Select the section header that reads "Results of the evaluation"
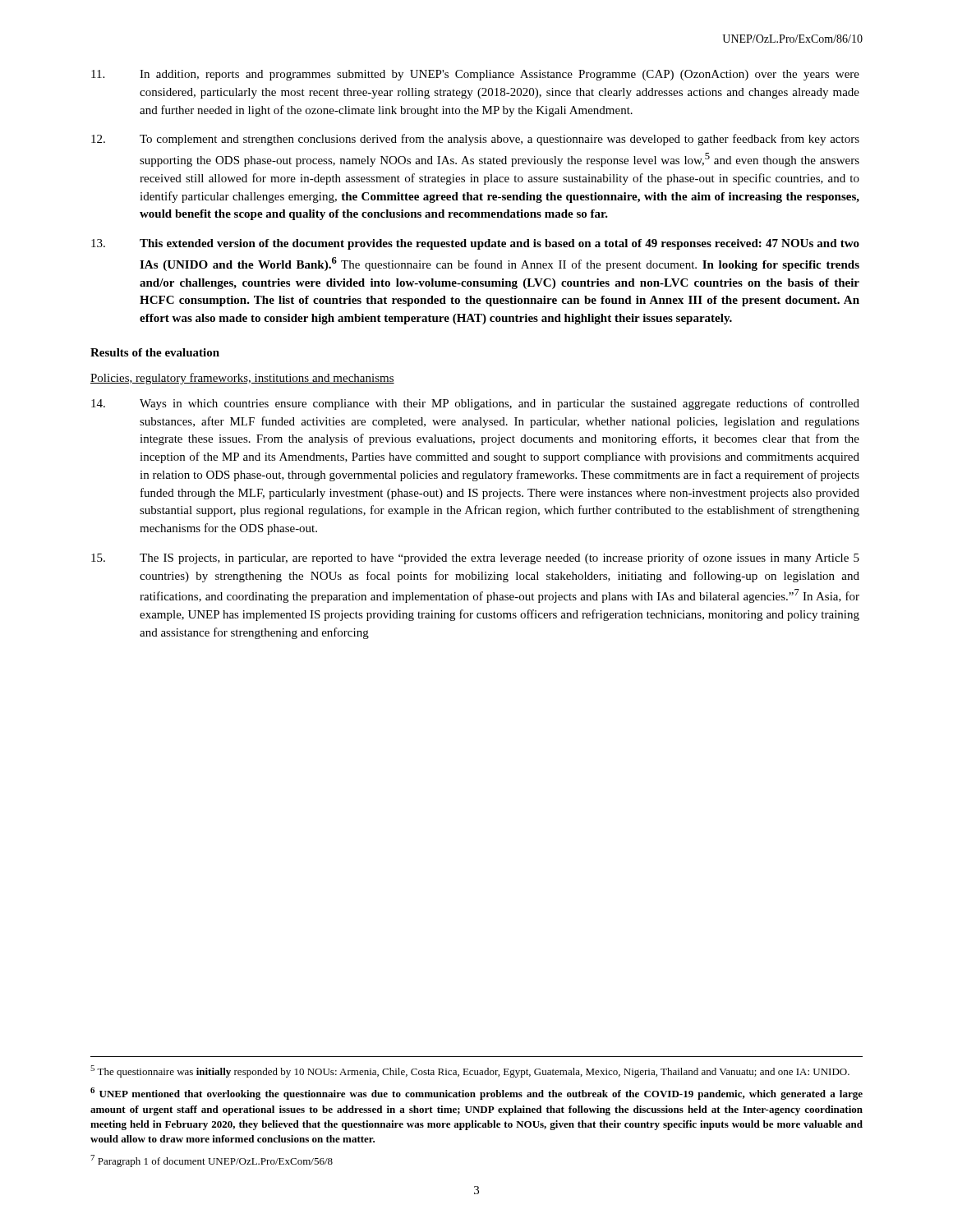 [155, 352]
